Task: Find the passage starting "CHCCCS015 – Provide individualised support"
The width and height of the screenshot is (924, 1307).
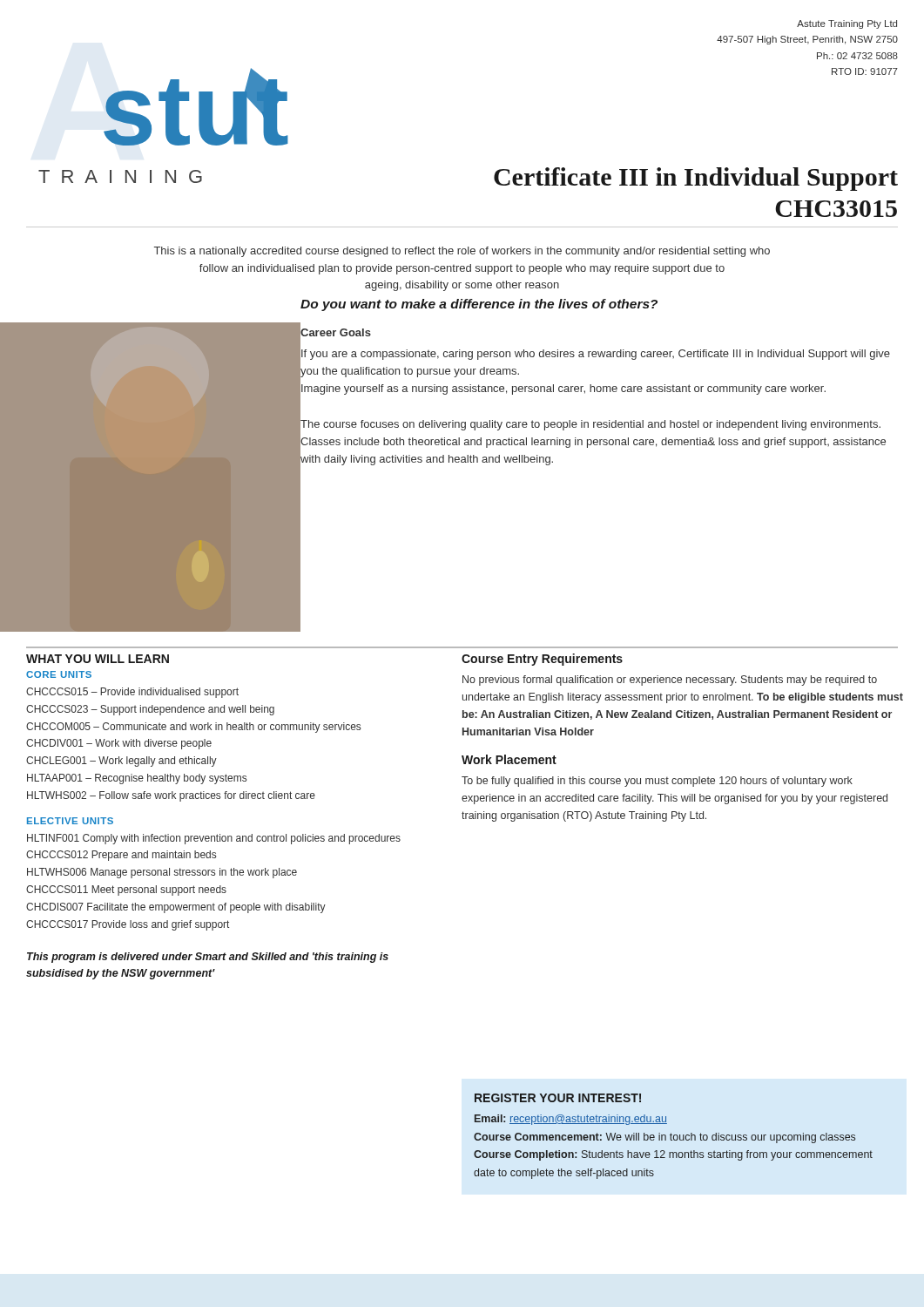Action: tap(132, 692)
